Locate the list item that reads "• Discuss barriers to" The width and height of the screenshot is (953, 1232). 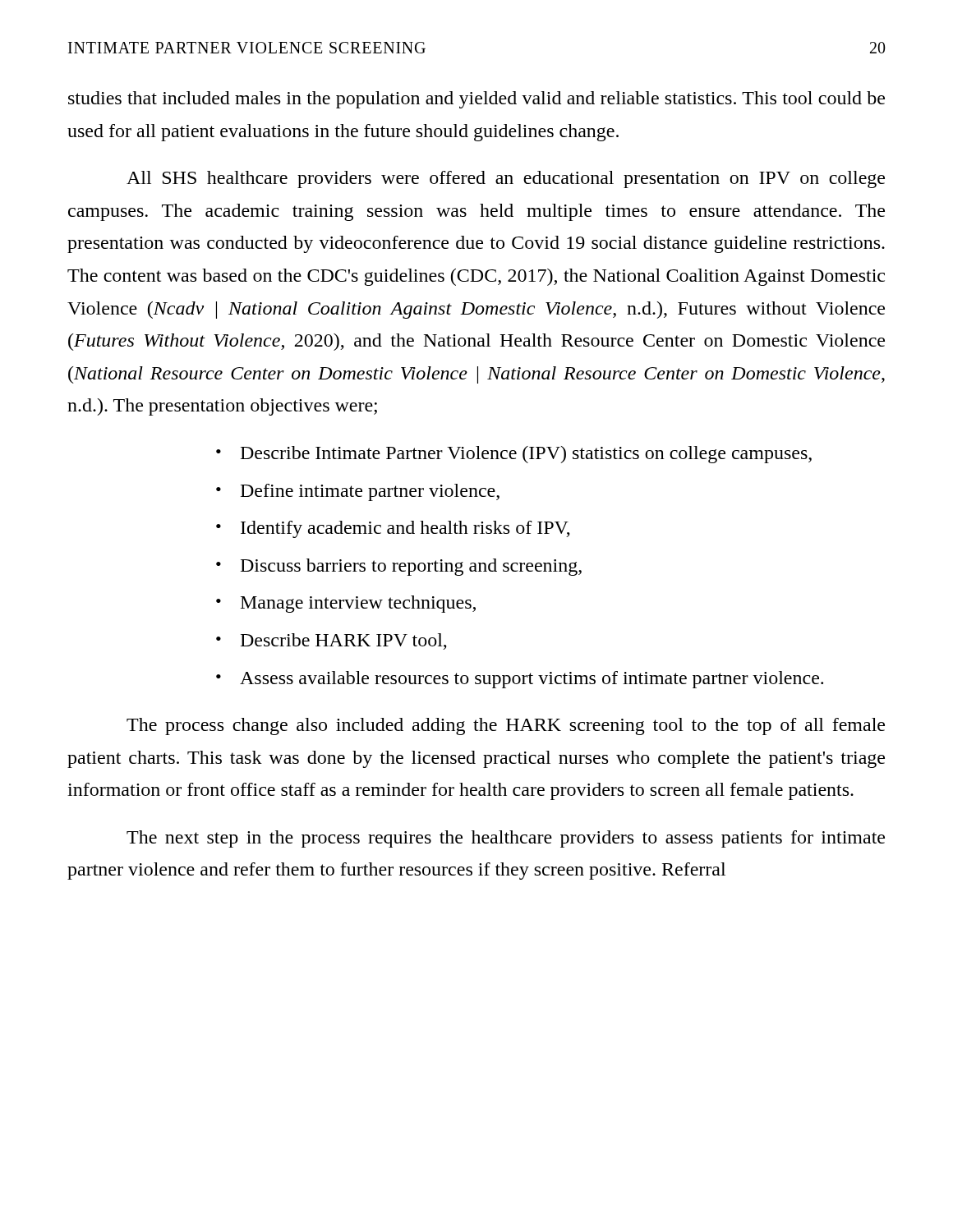[x=550, y=565]
